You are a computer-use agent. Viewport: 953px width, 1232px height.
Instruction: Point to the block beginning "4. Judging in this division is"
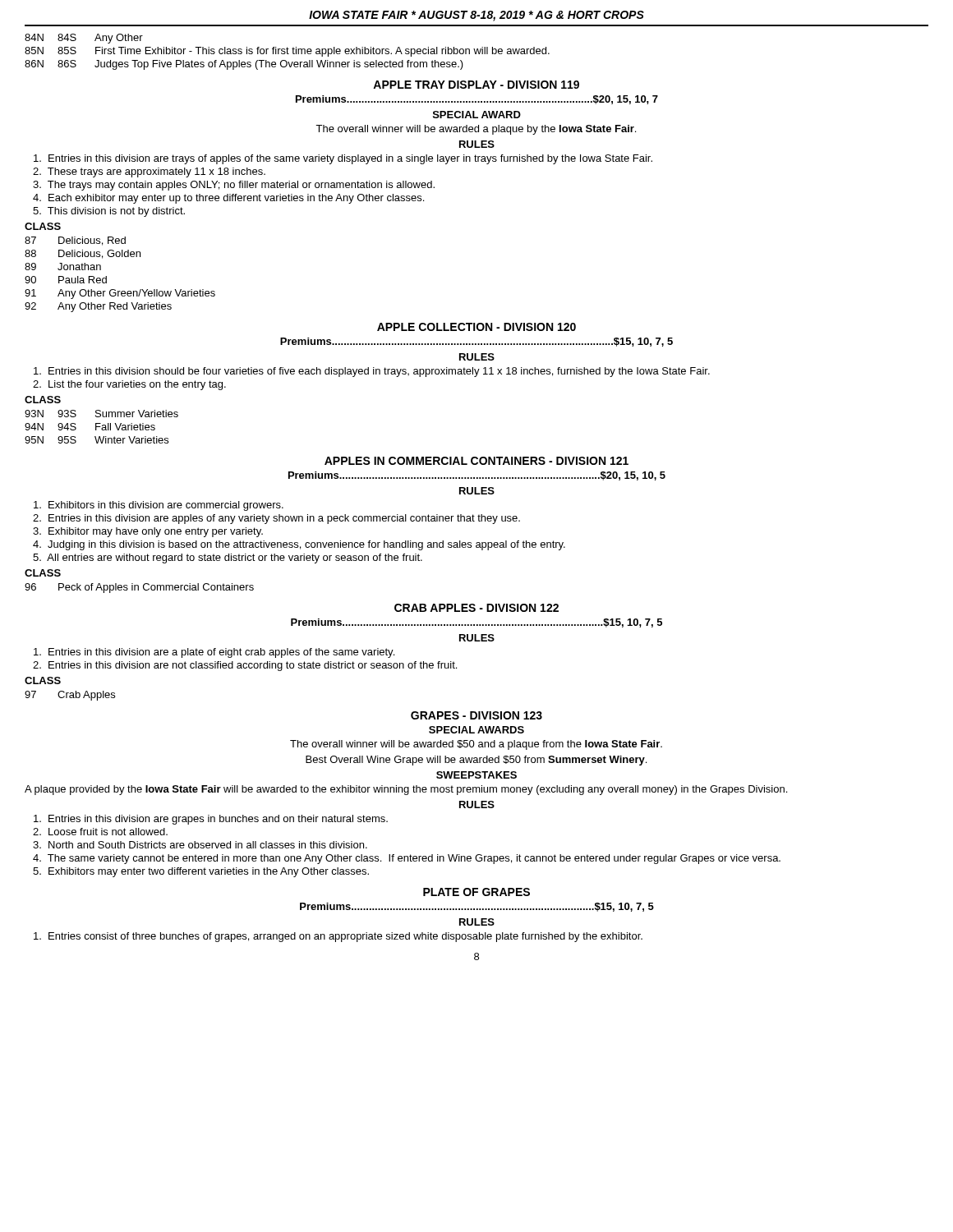pyautogui.click(x=299, y=544)
